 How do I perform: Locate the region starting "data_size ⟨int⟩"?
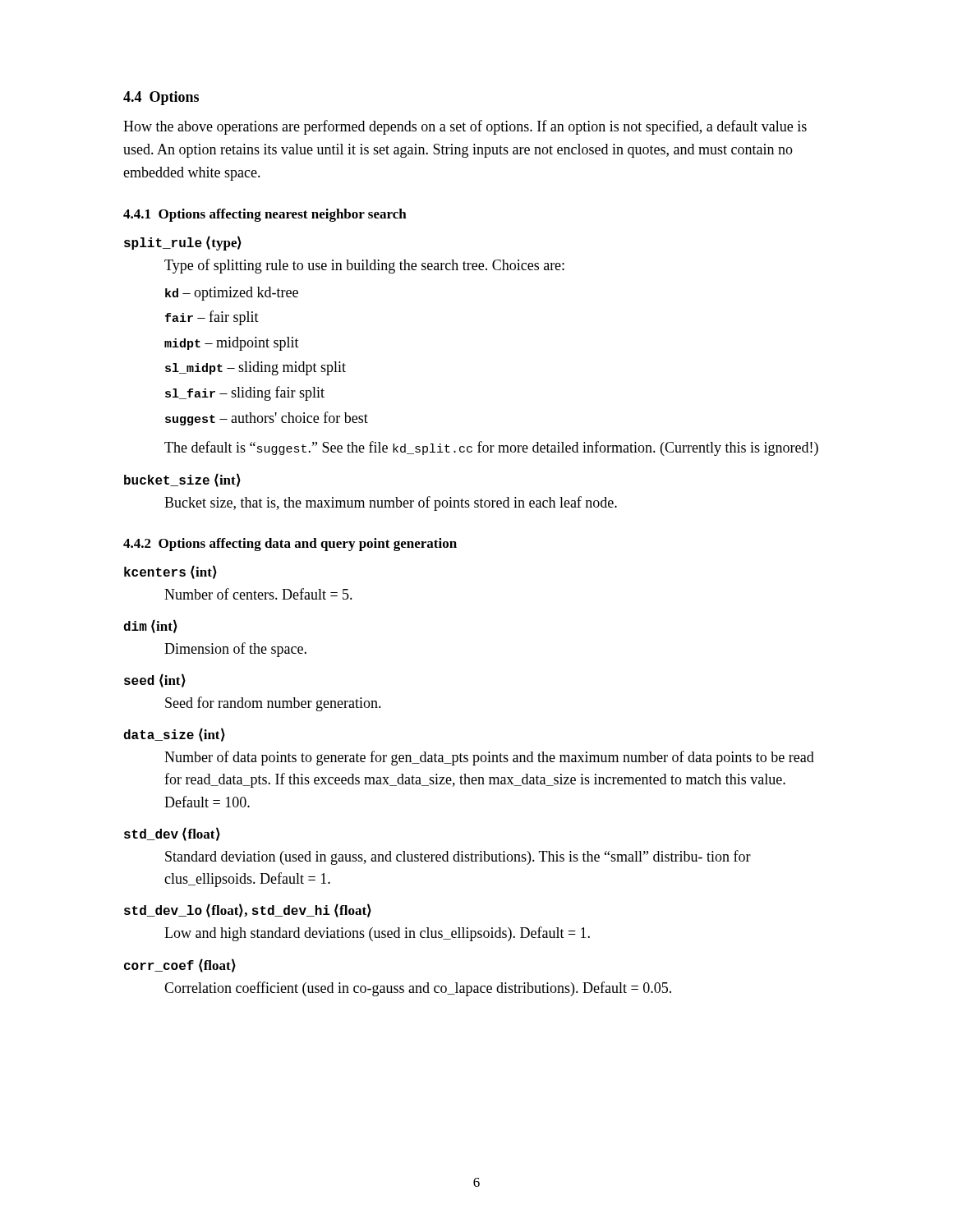174,735
